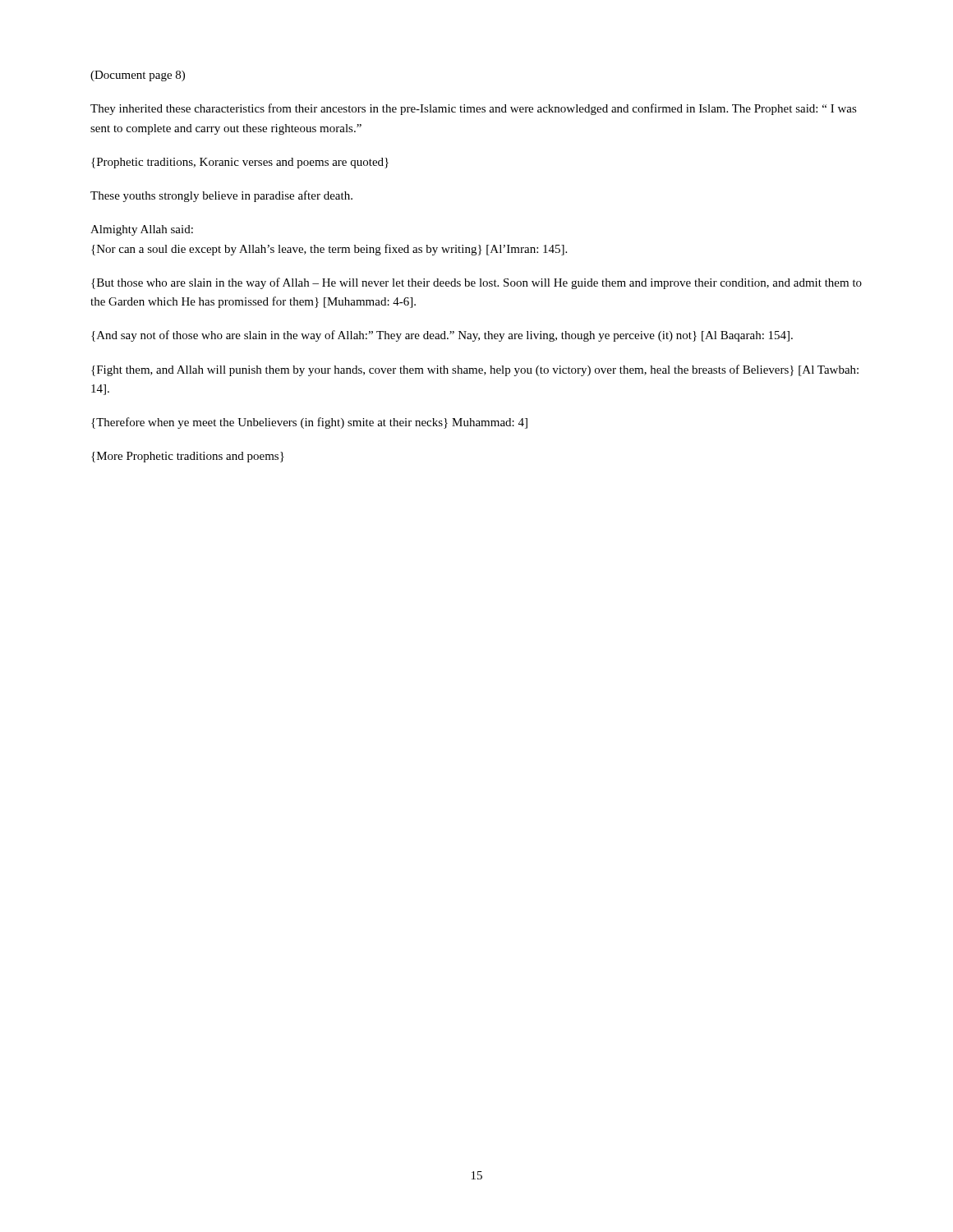The image size is (953, 1232).
Task: Locate the block of text that opens with "{Therefore when ye meet the Unbelievers"
Action: 309,422
